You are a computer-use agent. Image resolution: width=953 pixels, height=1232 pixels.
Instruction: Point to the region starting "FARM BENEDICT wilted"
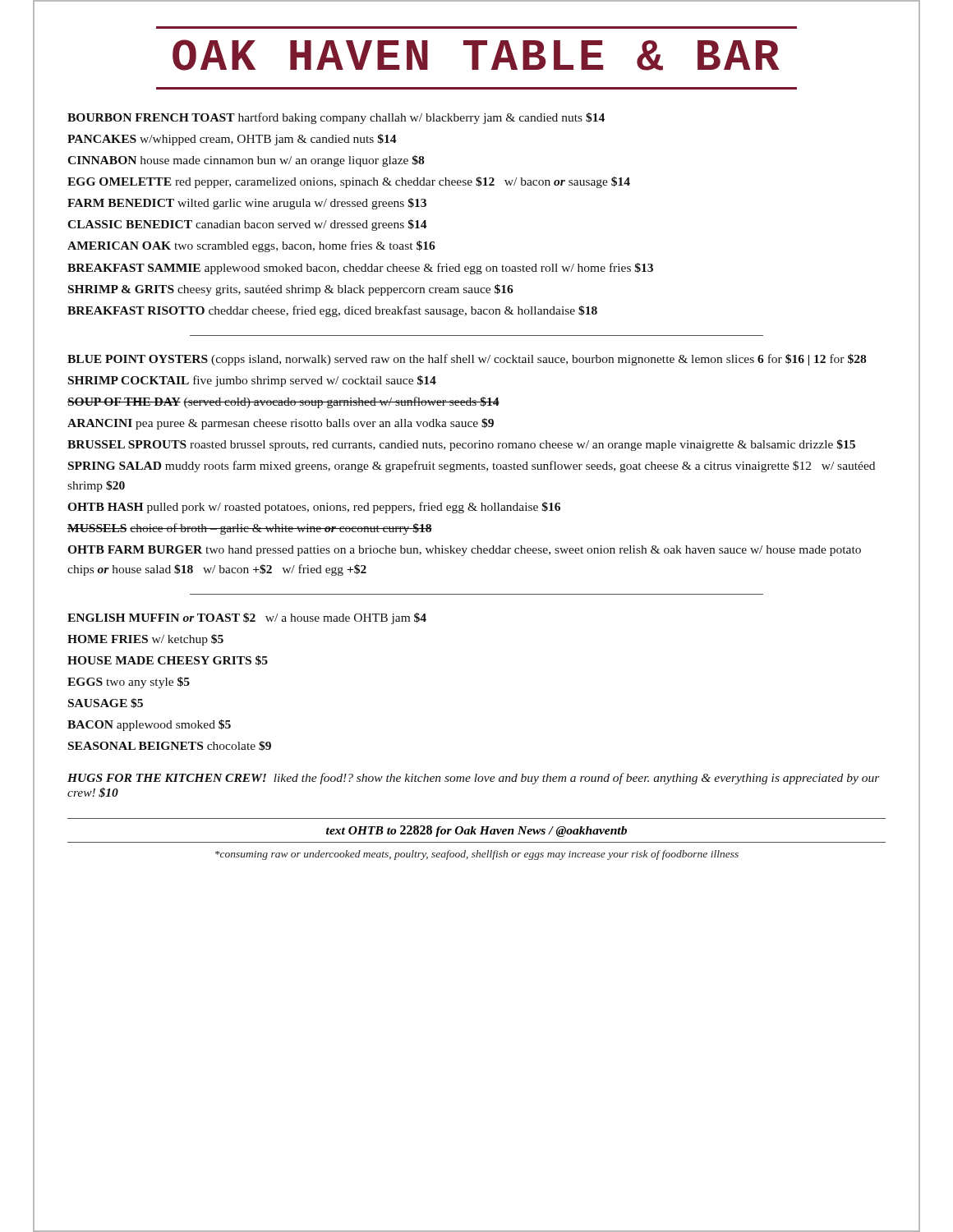pyautogui.click(x=247, y=203)
